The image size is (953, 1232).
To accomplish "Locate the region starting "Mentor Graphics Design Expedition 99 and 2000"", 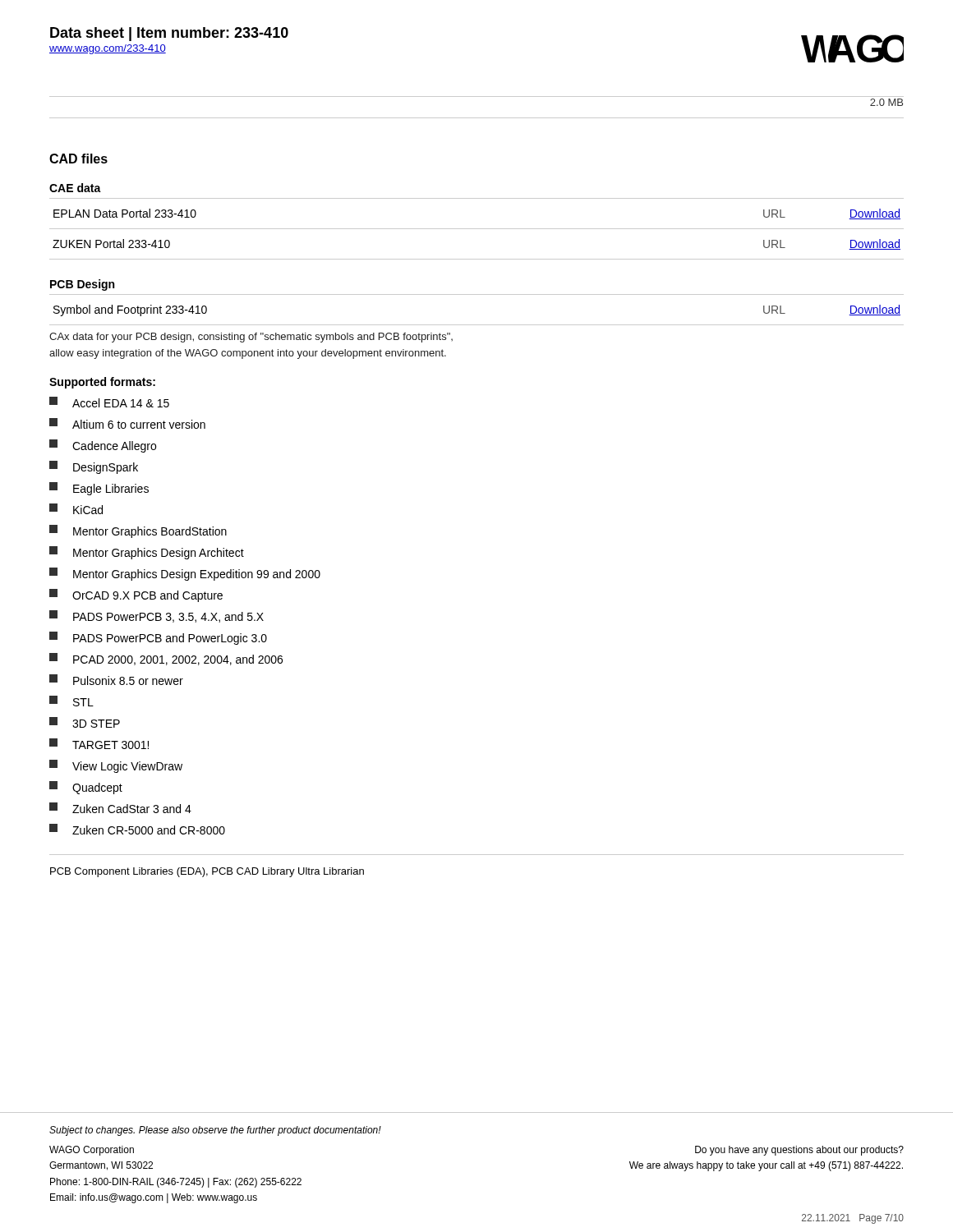I will (x=185, y=574).
